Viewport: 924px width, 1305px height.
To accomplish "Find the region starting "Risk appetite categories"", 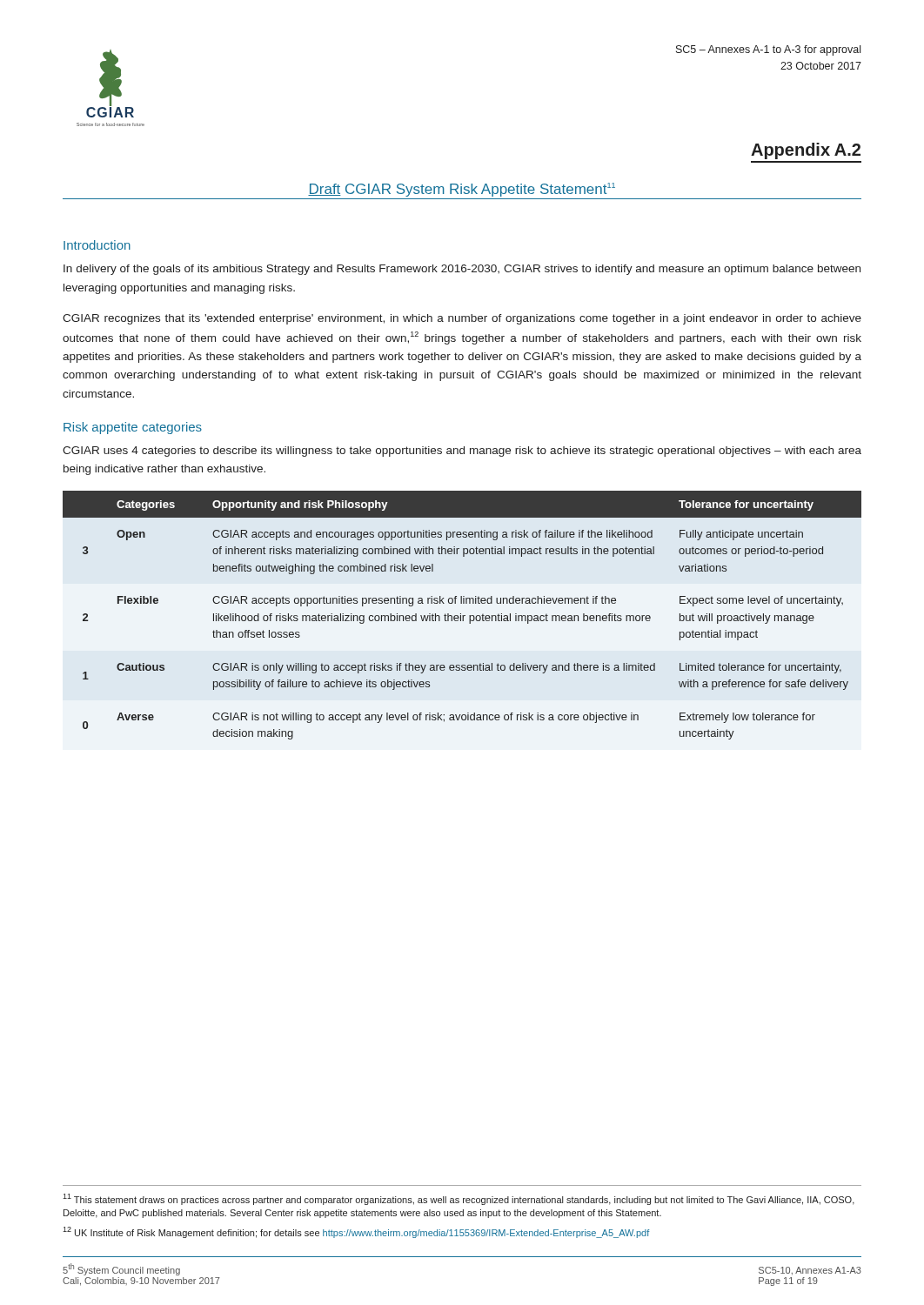I will point(132,426).
